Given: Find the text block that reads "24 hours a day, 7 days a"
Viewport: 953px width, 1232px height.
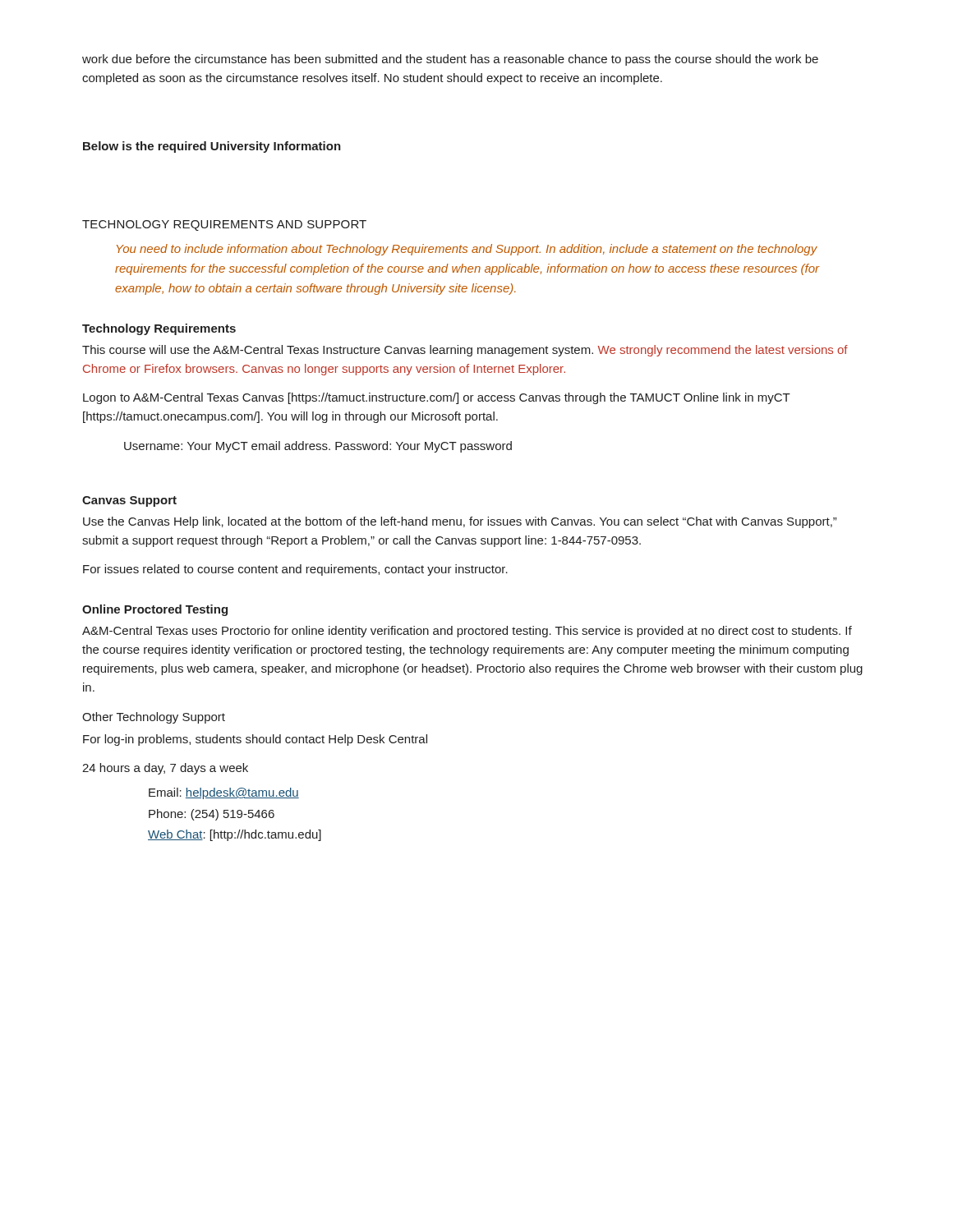Looking at the screenshot, I should coord(165,768).
